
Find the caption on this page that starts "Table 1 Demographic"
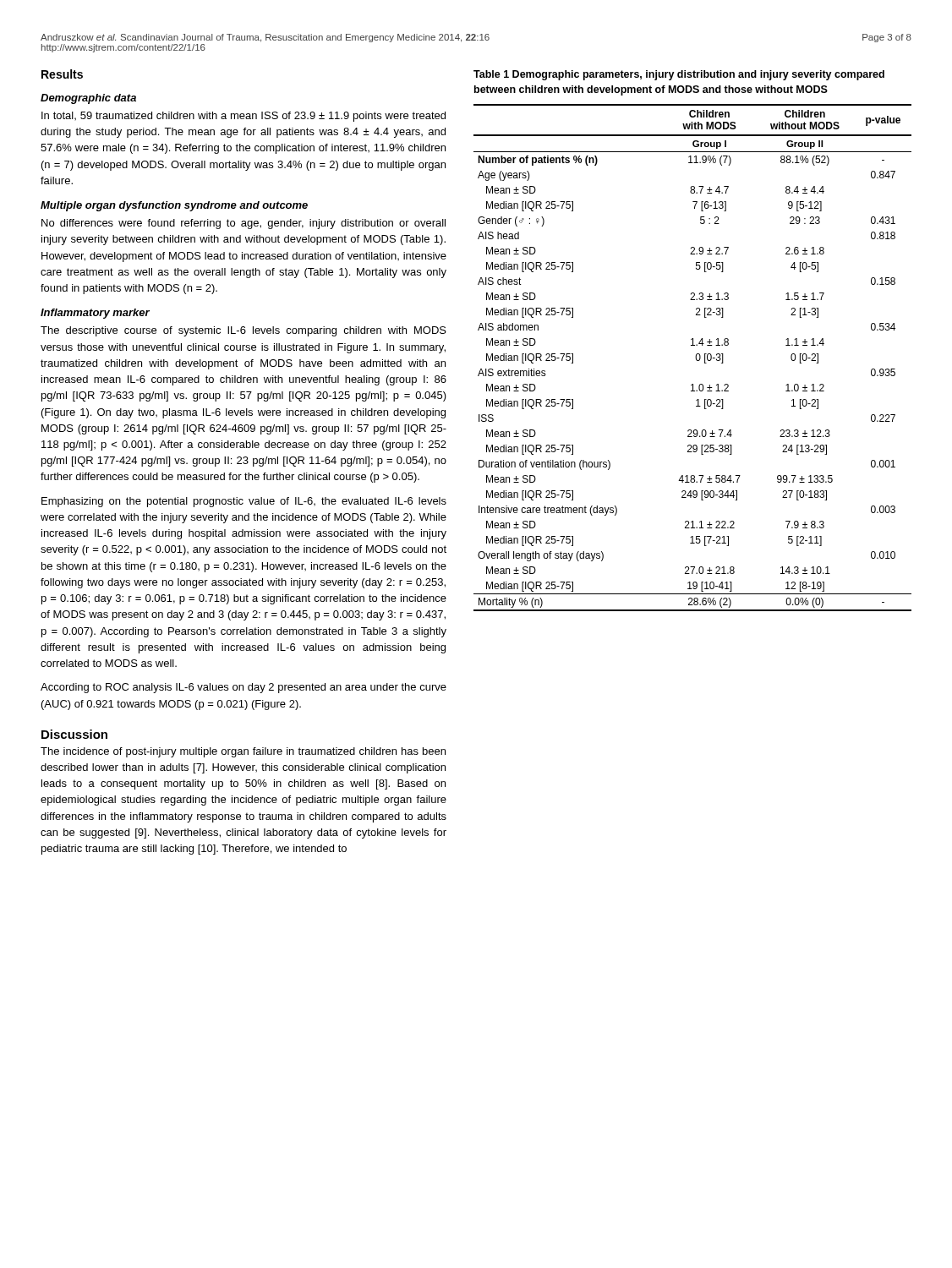click(x=679, y=82)
